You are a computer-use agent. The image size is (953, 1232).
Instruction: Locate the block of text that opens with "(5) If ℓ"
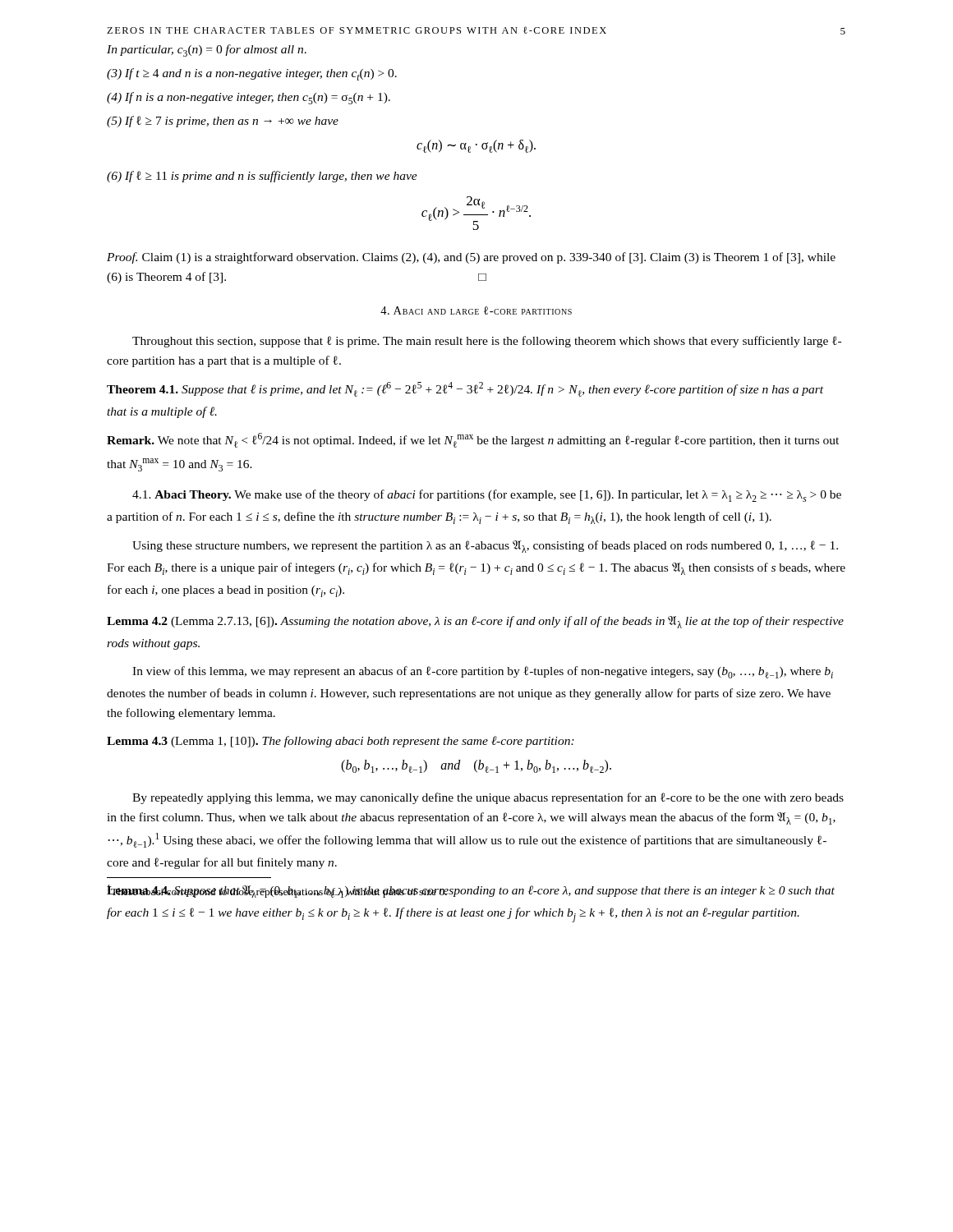[x=223, y=121]
